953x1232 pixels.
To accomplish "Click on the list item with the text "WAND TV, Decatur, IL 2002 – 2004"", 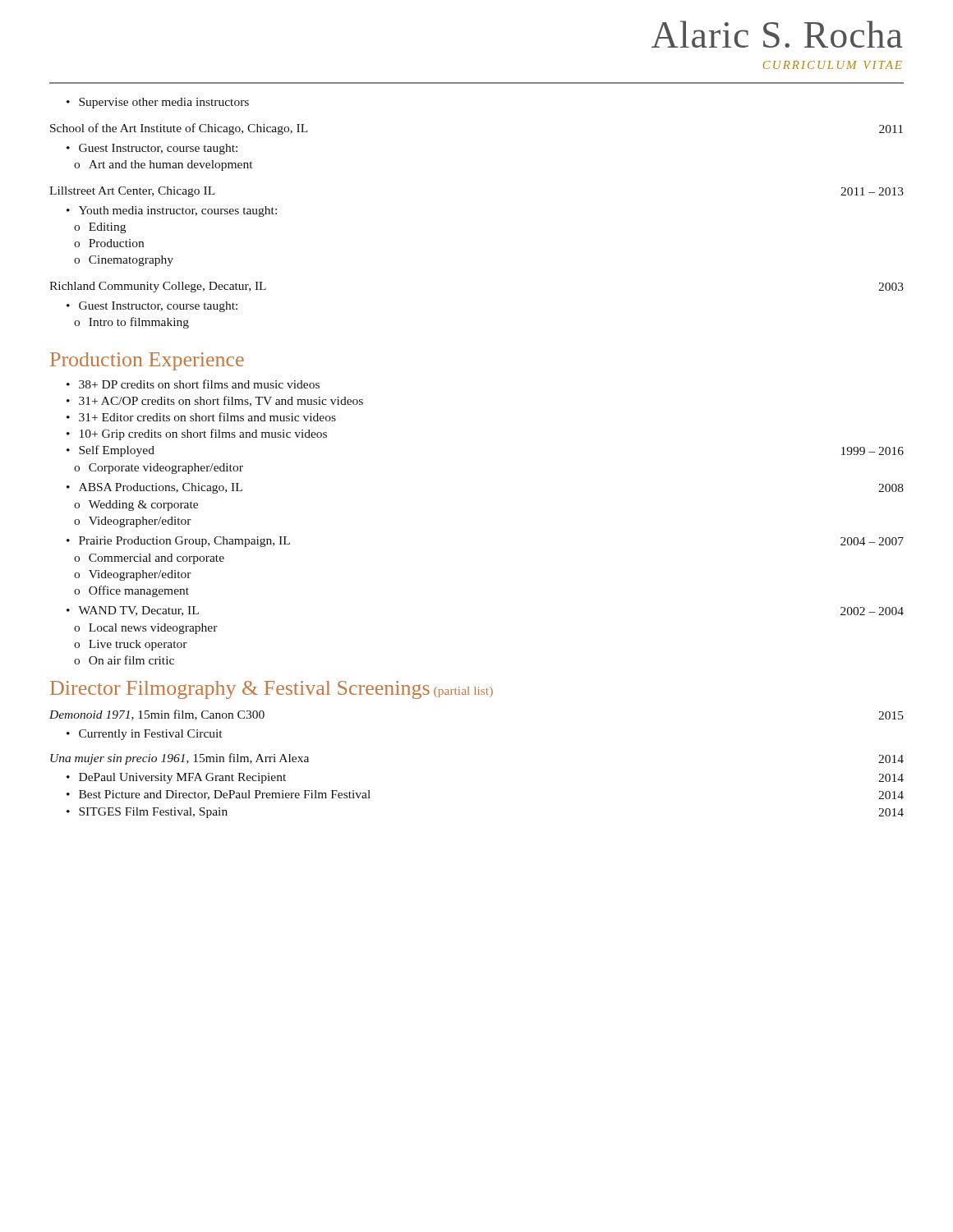I will point(130,611).
